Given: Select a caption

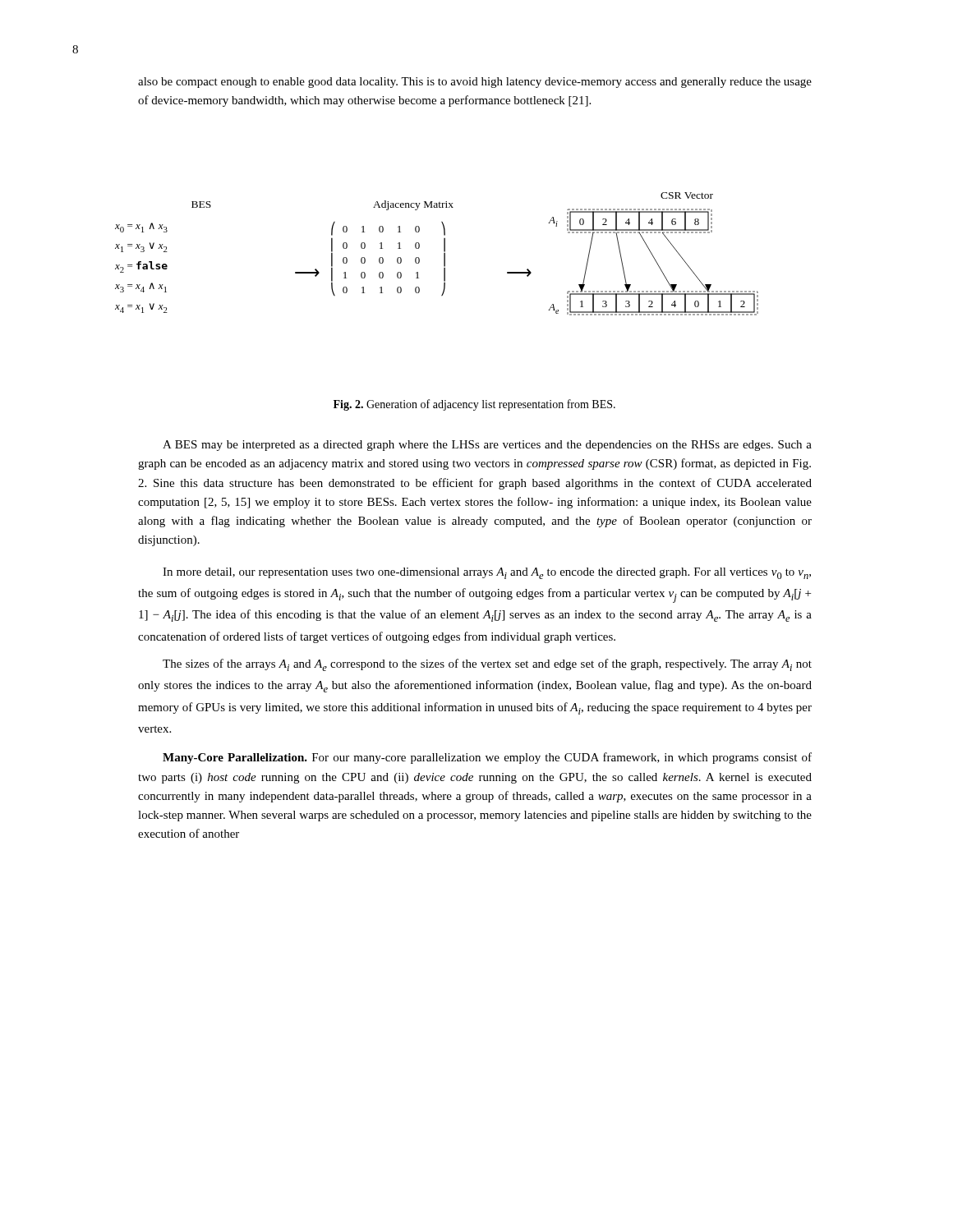Looking at the screenshot, I should 474,404.
